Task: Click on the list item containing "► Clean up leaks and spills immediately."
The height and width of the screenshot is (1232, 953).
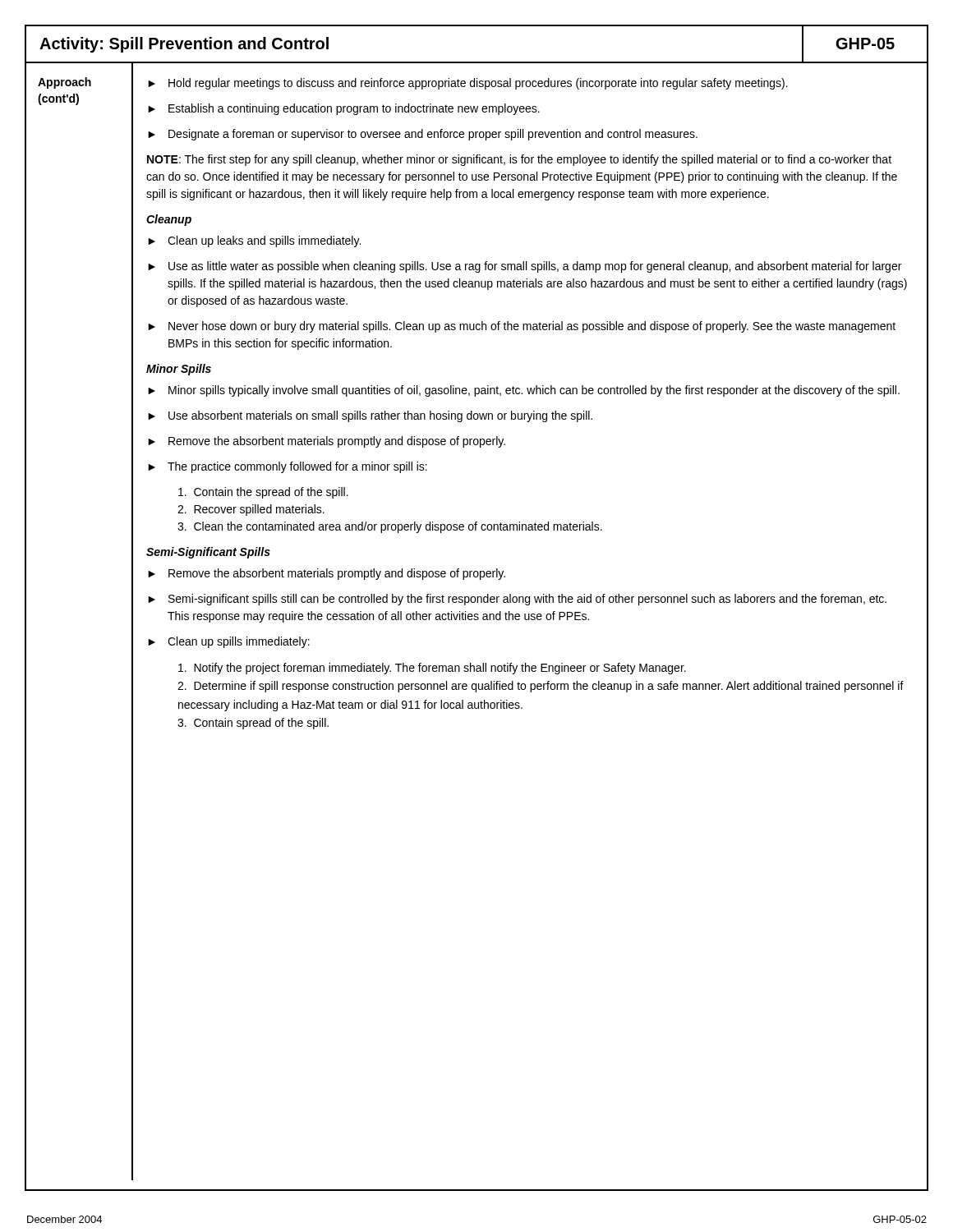Action: tap(254, 241)
